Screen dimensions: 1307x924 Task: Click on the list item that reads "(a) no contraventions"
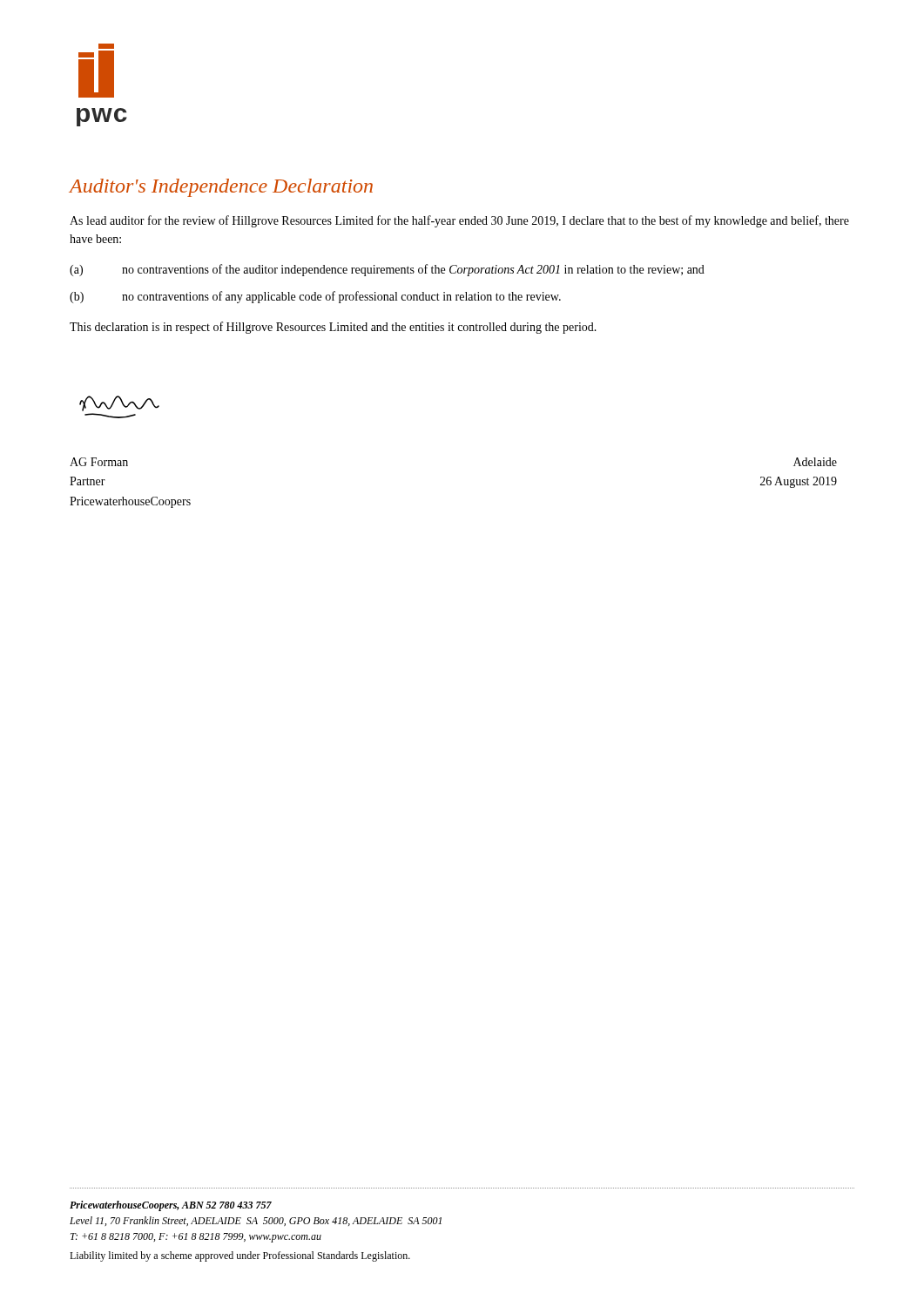(462, 270)
